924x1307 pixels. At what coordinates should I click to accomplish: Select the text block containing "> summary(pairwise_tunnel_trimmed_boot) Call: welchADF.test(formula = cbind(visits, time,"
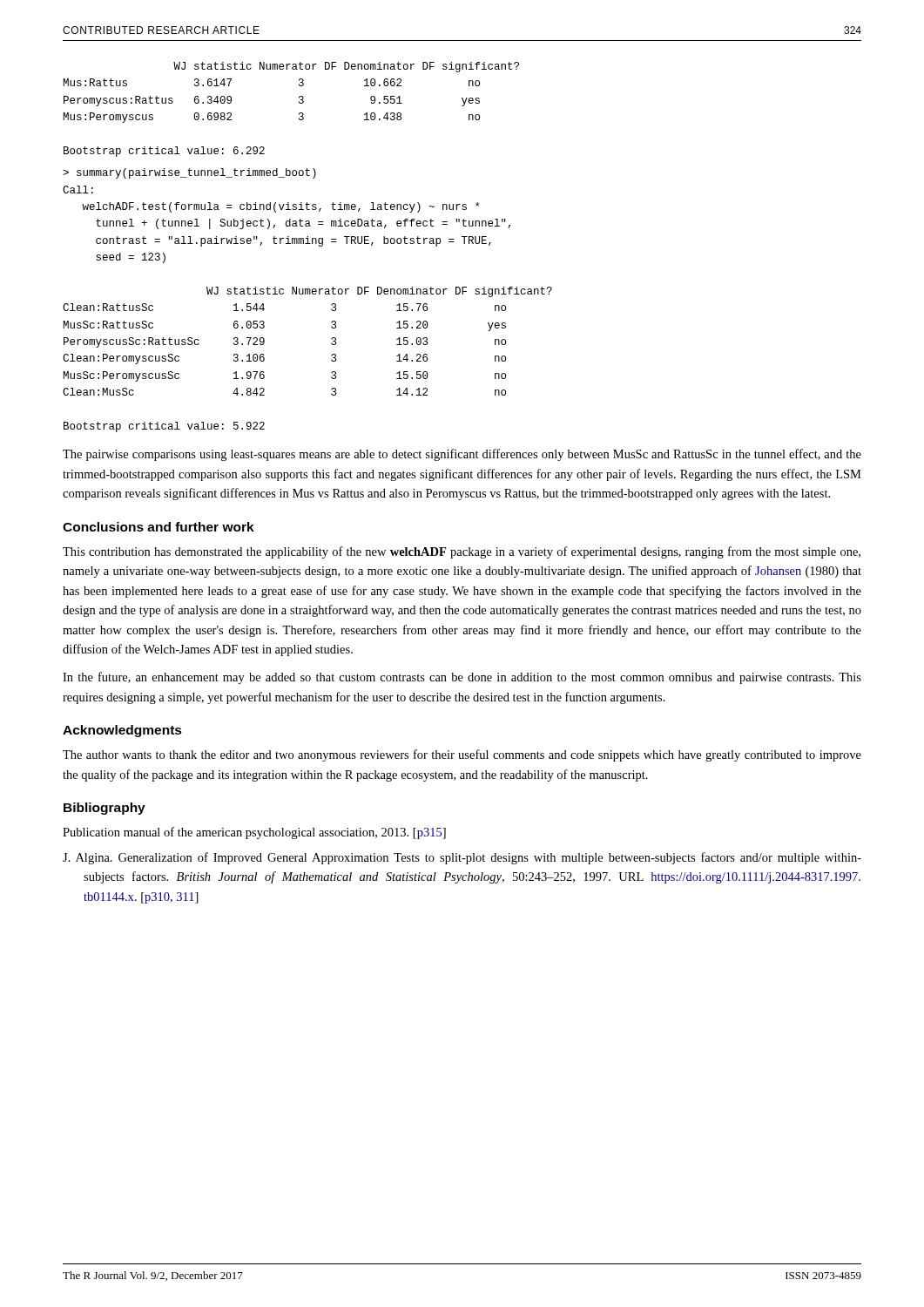pyautogui.click(x=462, y=301)
